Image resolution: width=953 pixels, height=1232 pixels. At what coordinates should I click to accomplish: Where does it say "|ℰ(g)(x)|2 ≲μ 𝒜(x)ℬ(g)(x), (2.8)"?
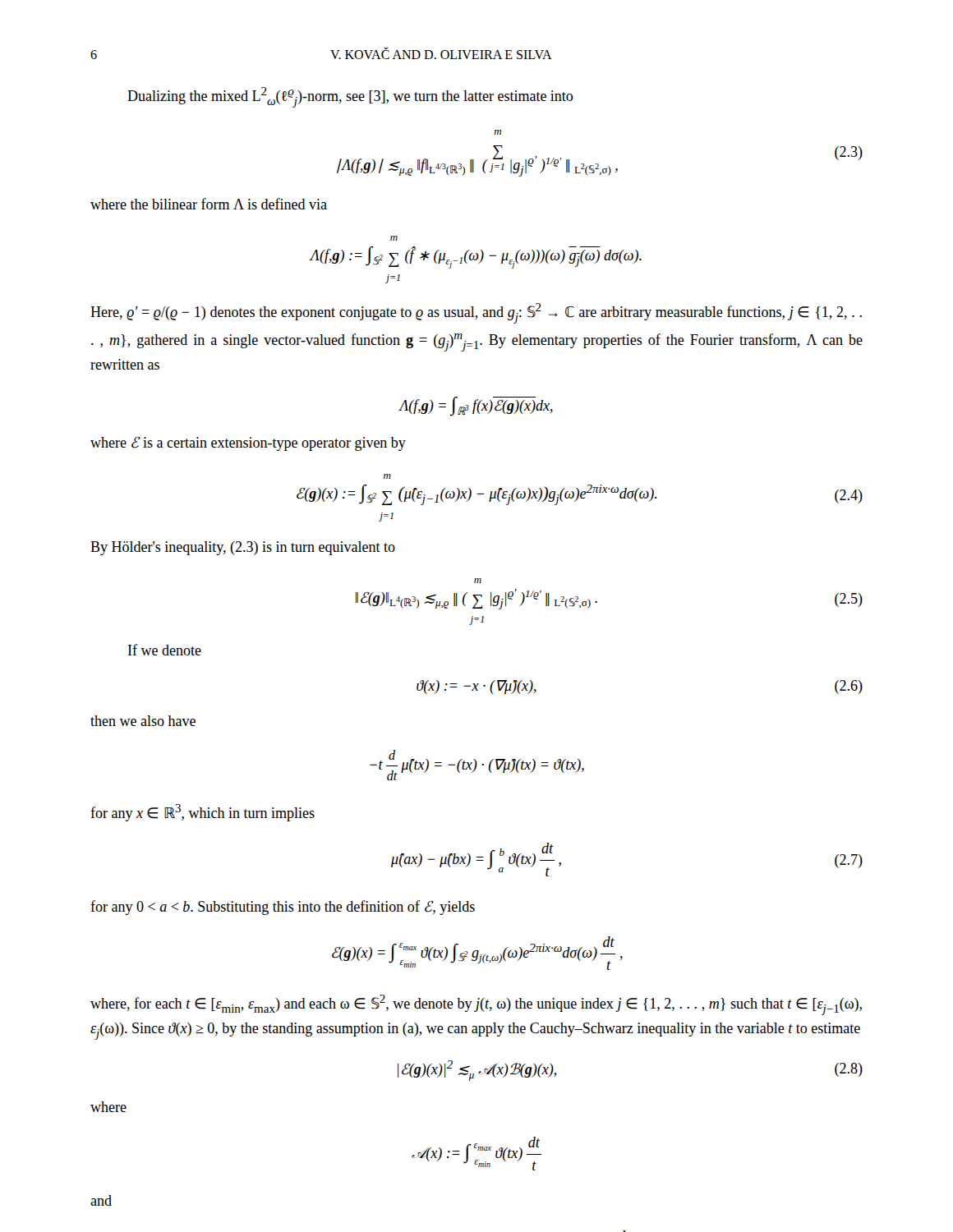(x=466, y=1071)
